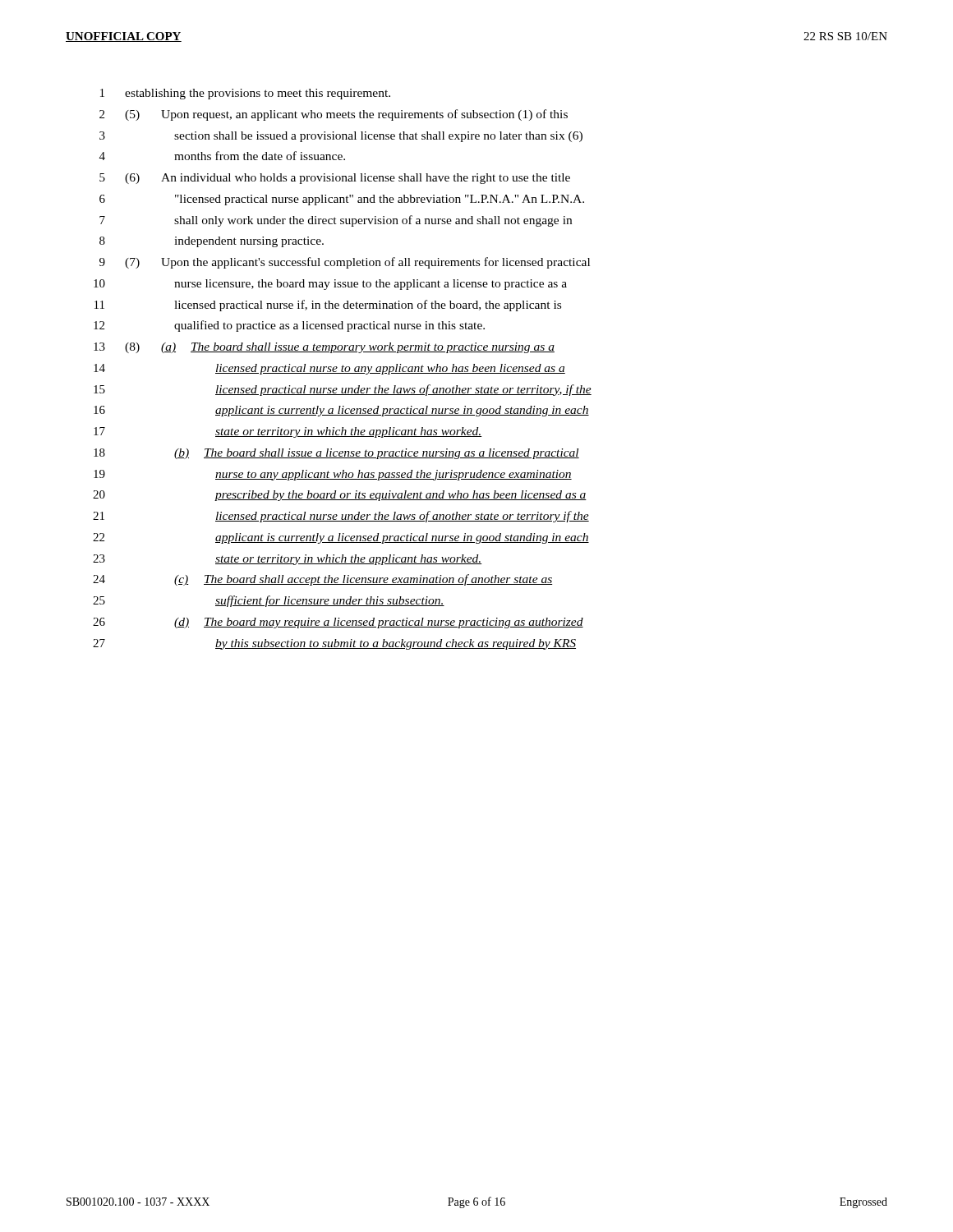Locate the element starting "4 months from"
This screenshot has height=1232, width=953.
tap(222, 156)
